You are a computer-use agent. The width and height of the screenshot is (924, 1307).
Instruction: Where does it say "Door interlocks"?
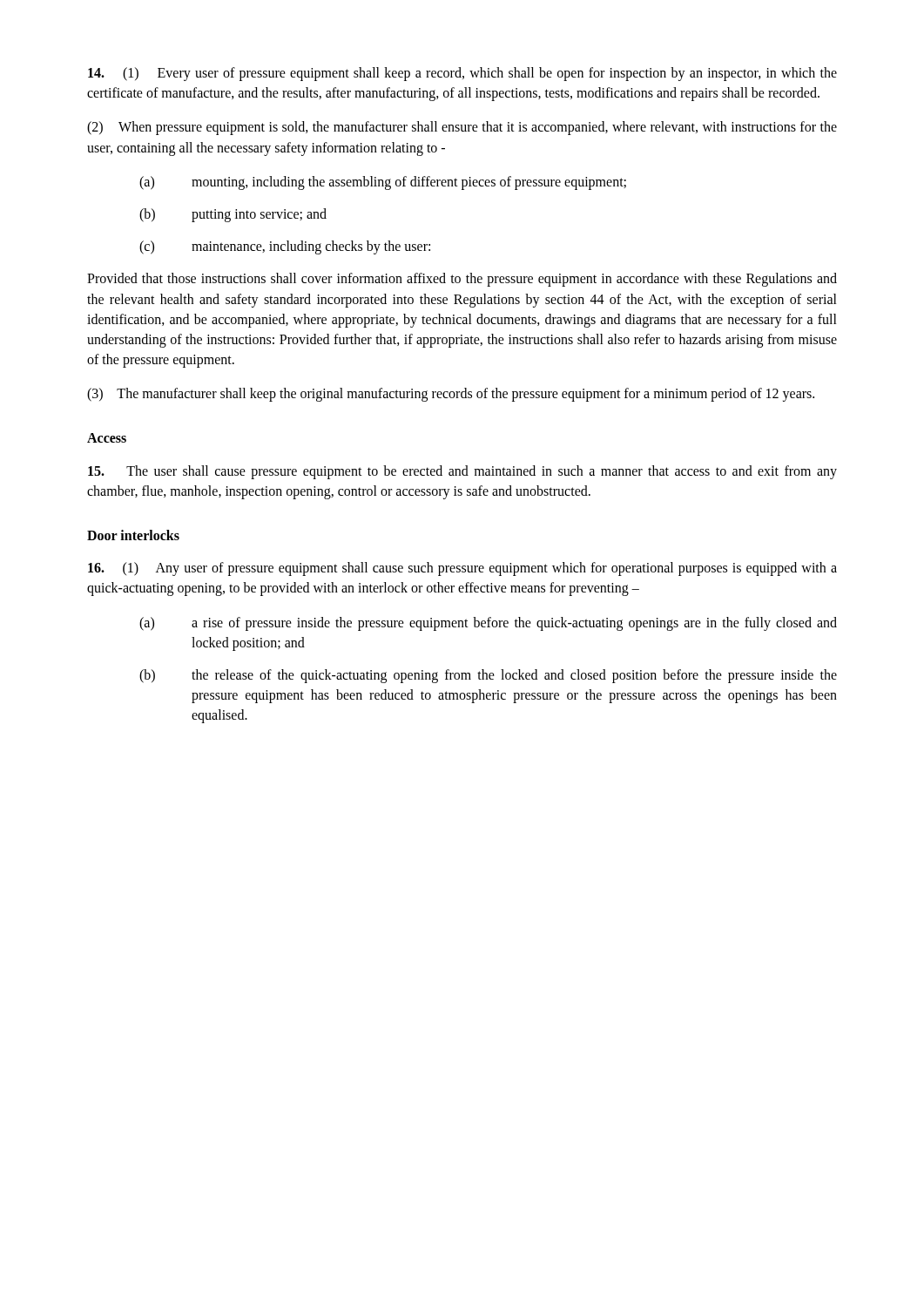[133, 535]
